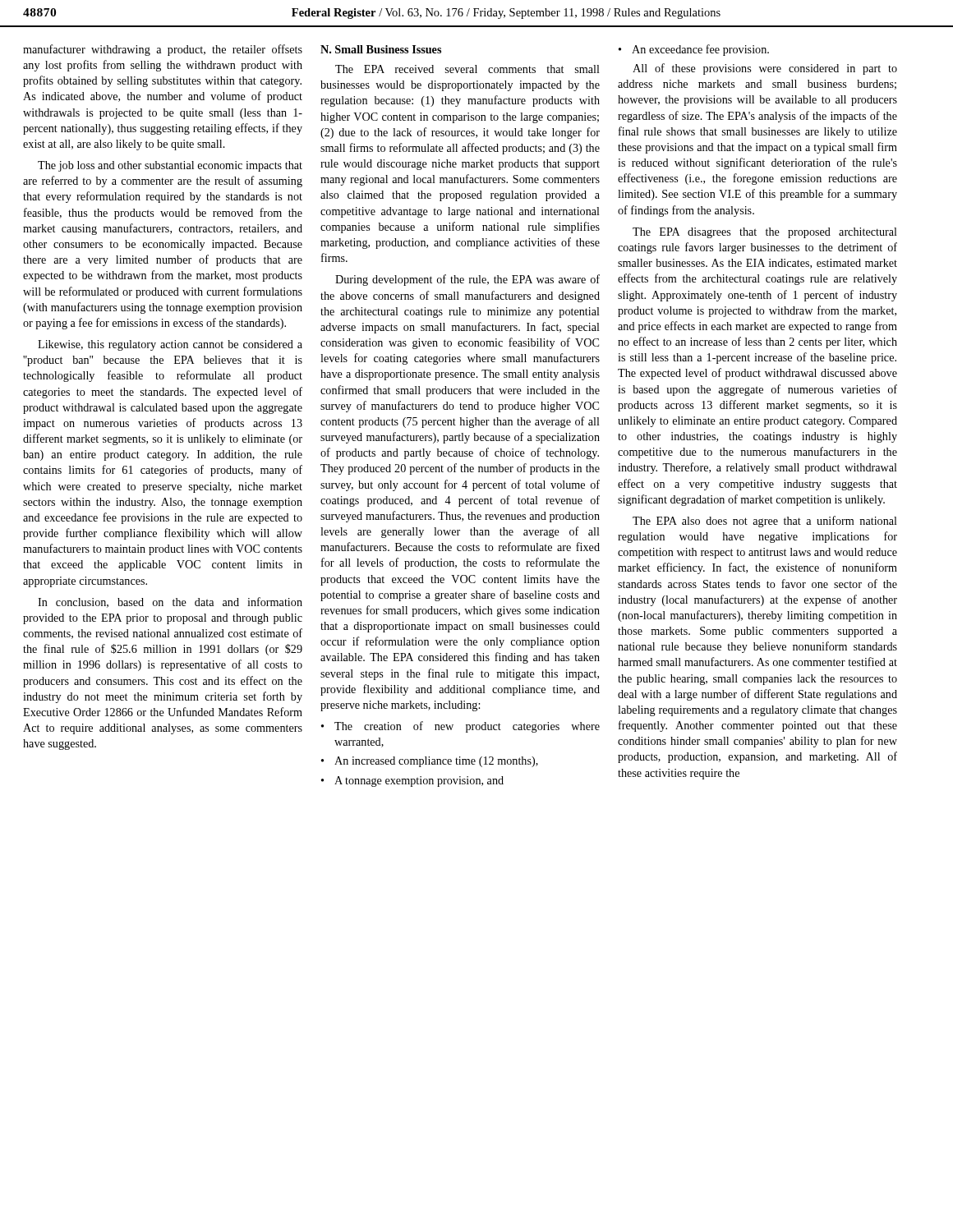Point to the text starting "manufacturer withdrawing a"
This screenshot has height=1232, width=953.
click(x=163, y=97)
